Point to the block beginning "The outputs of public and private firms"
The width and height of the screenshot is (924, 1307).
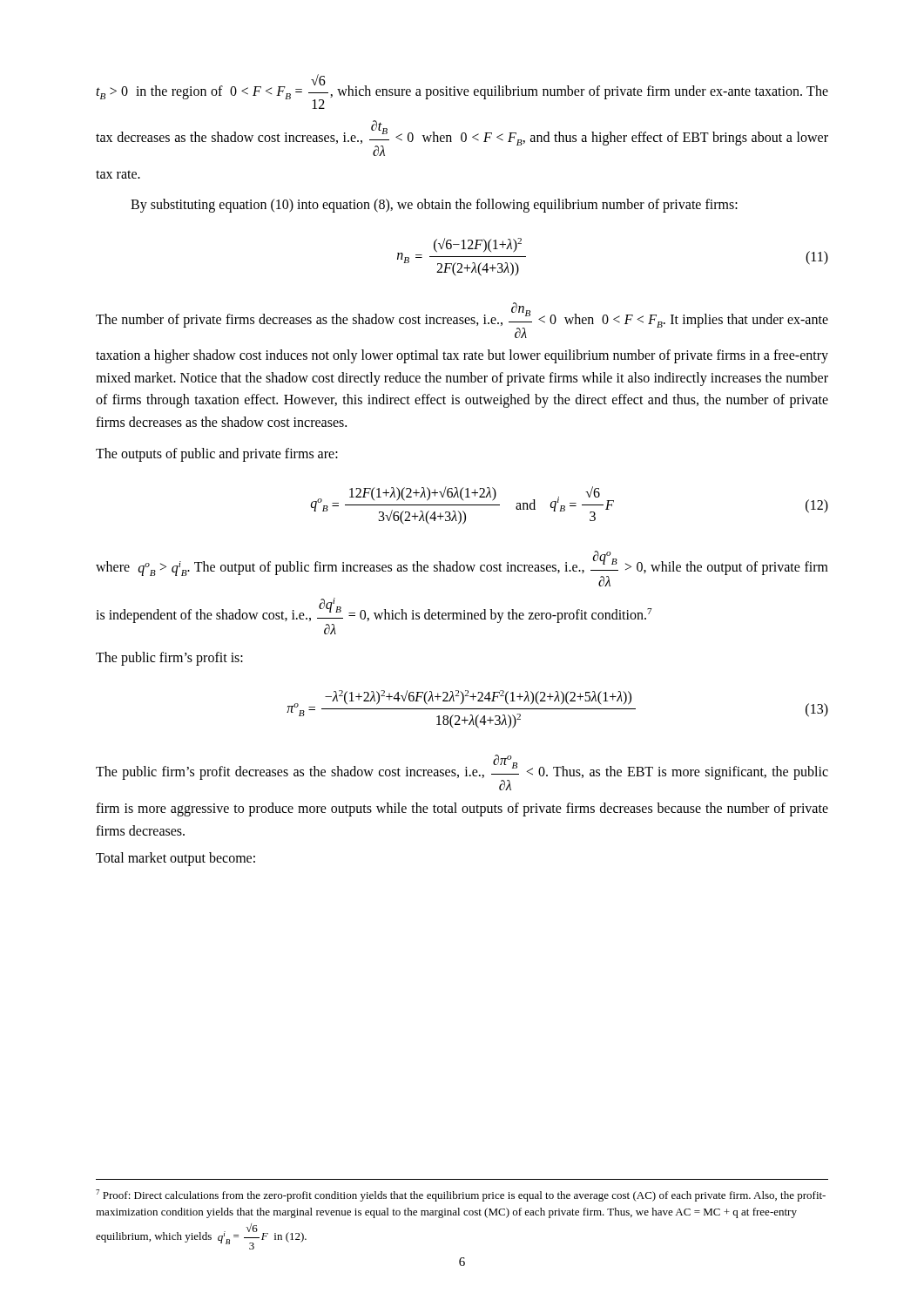pos(217,455)
